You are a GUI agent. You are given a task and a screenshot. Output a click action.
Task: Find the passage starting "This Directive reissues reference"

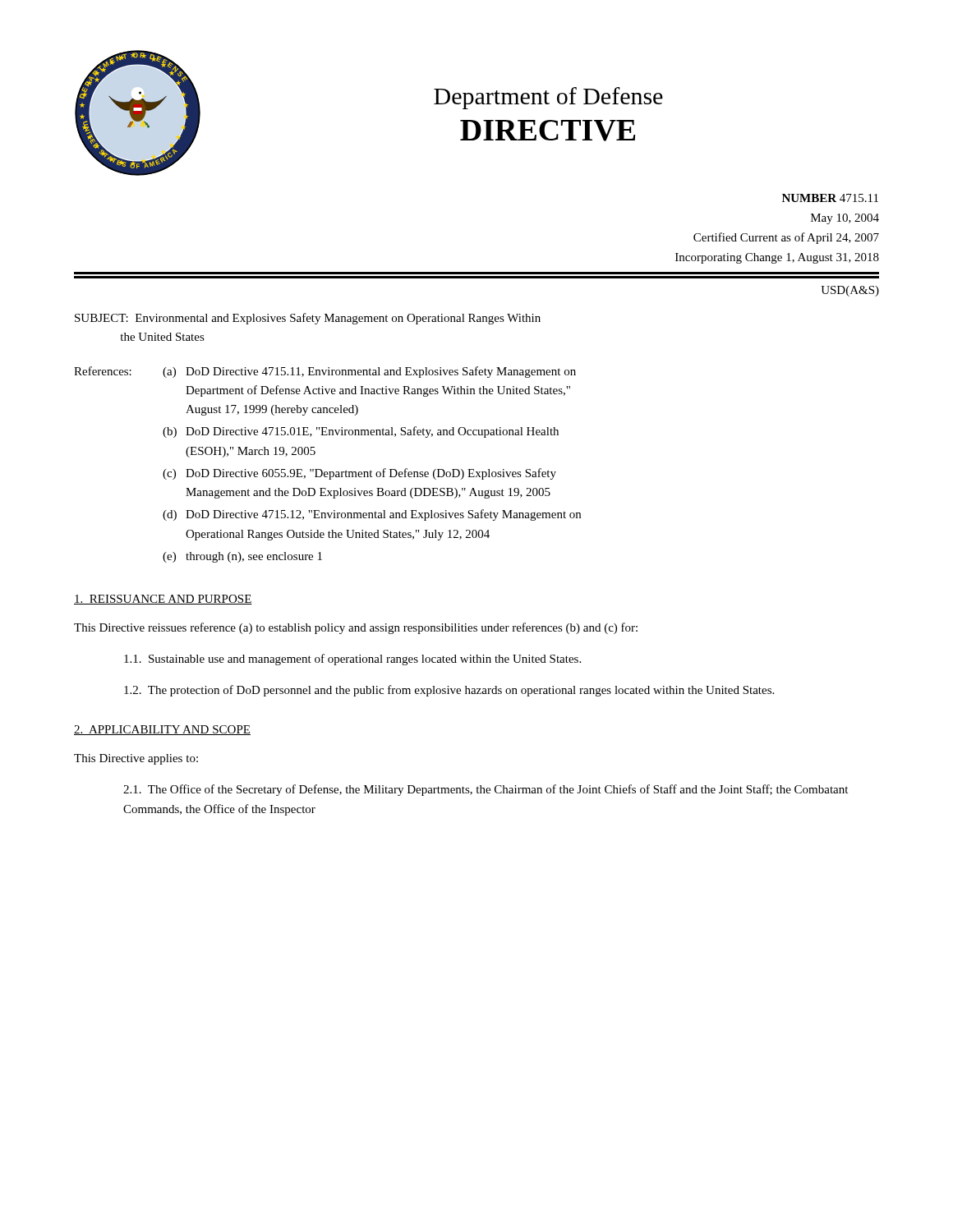(356, 628)
